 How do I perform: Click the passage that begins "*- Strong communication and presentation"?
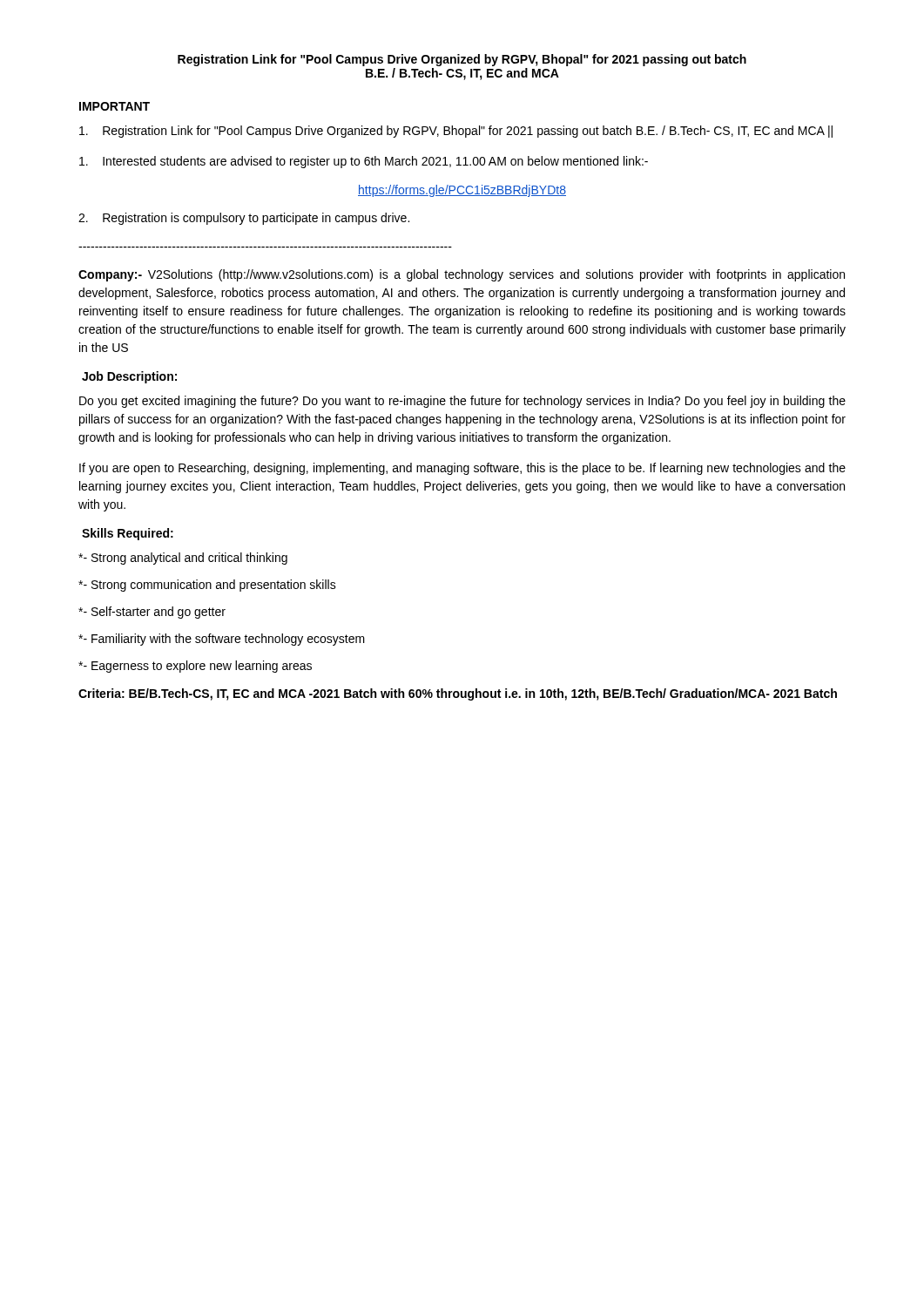(207, 585)
